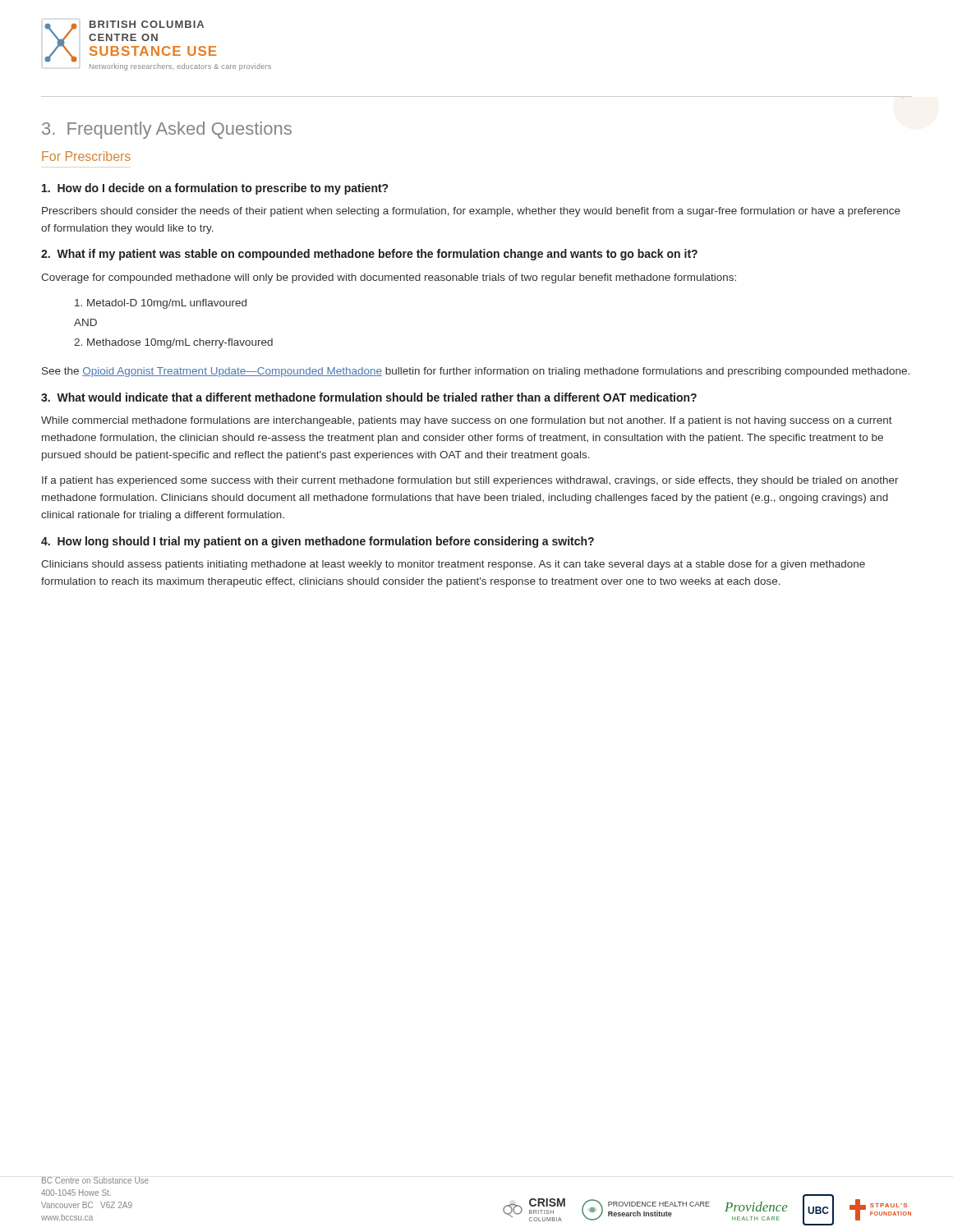
Task: Locate the block of text that opens with "If a patient has experienced"
Action: pos(470,497)
